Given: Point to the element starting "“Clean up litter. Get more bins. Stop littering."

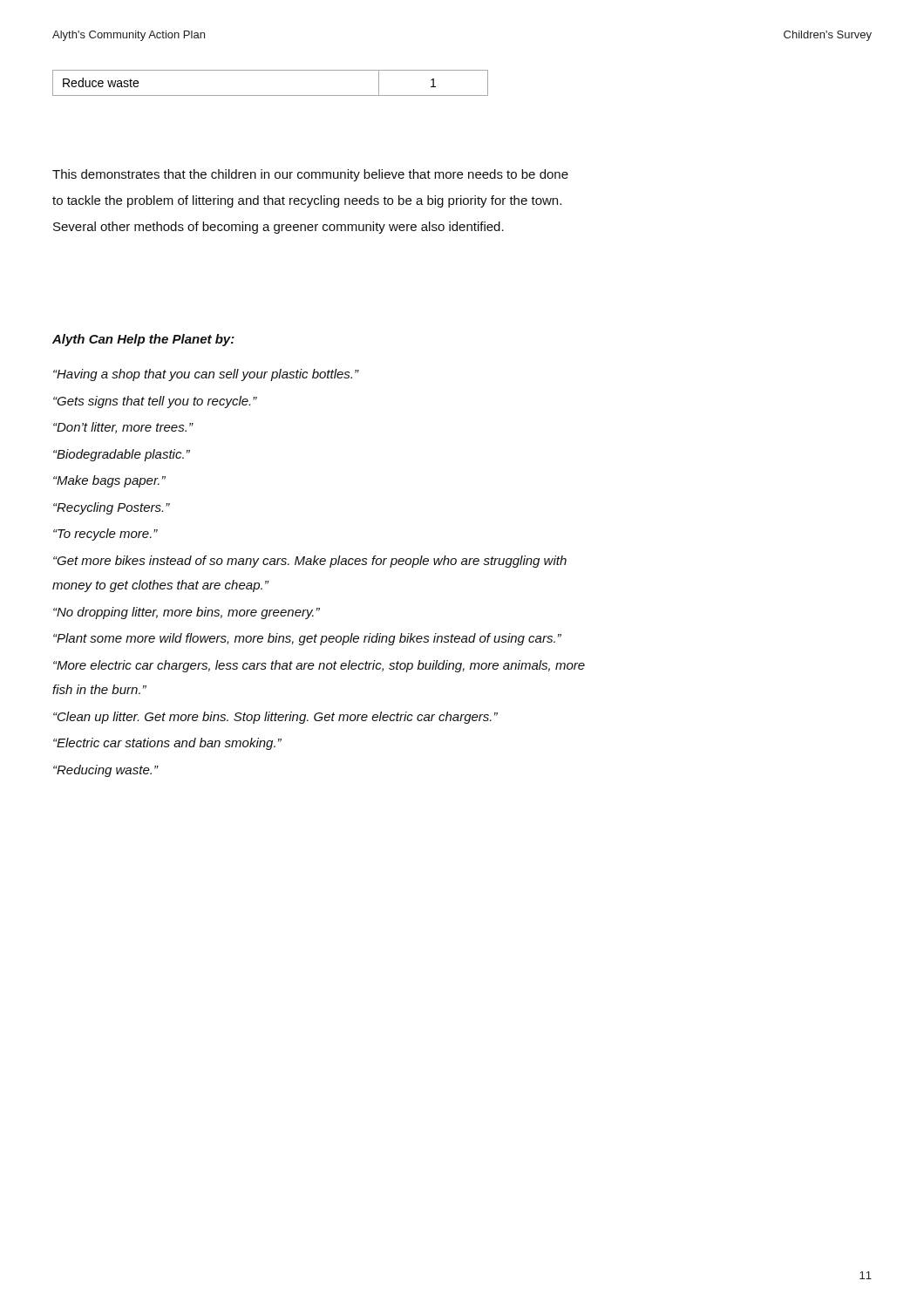Looking at the screenshot, I should pyautogui.click(x=275, y=716).
